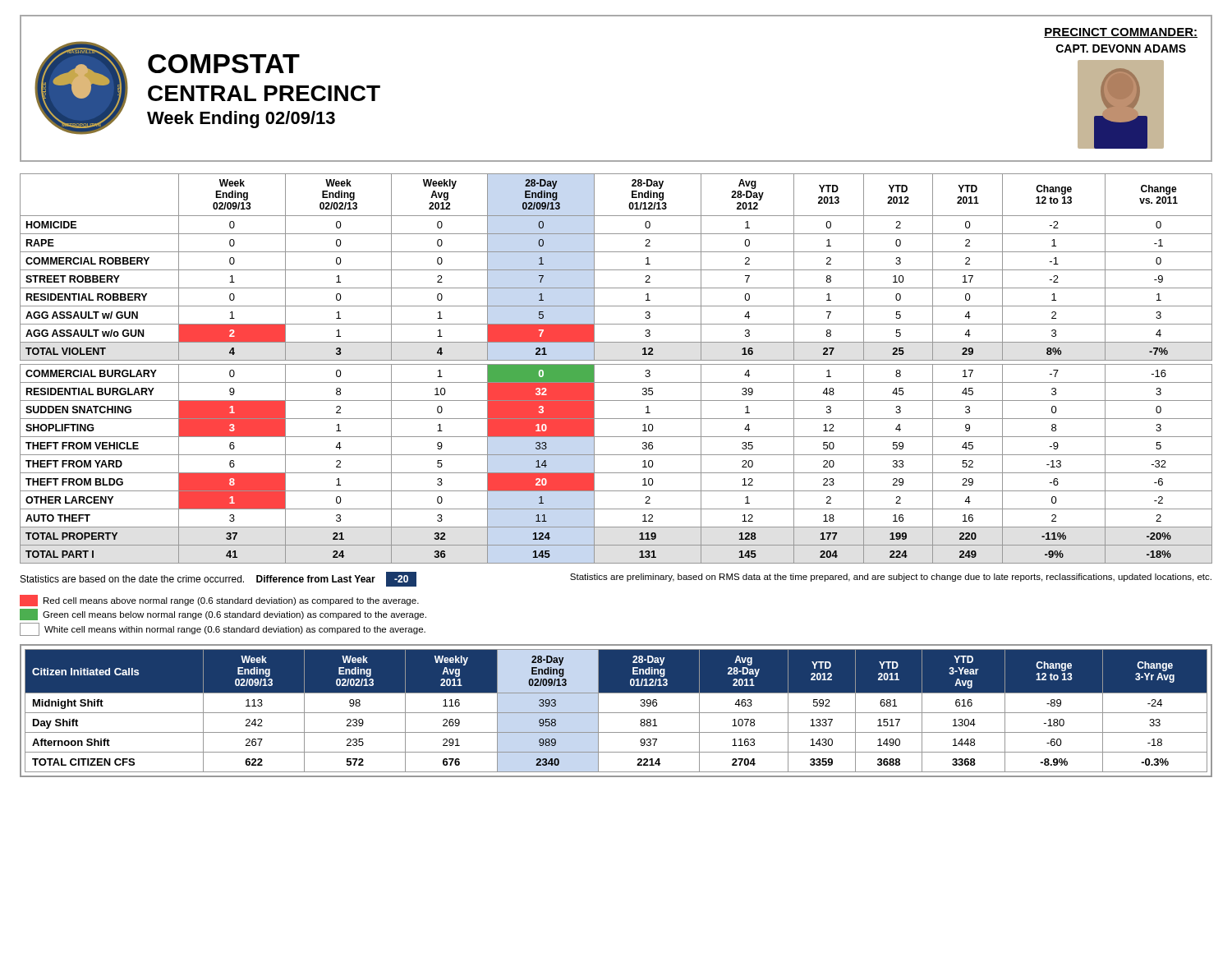This screenshot has width=1232, height=953.
Task: Select the block starting "Statistics are based"
Action: pyautogui.click(x=218, y=579)
